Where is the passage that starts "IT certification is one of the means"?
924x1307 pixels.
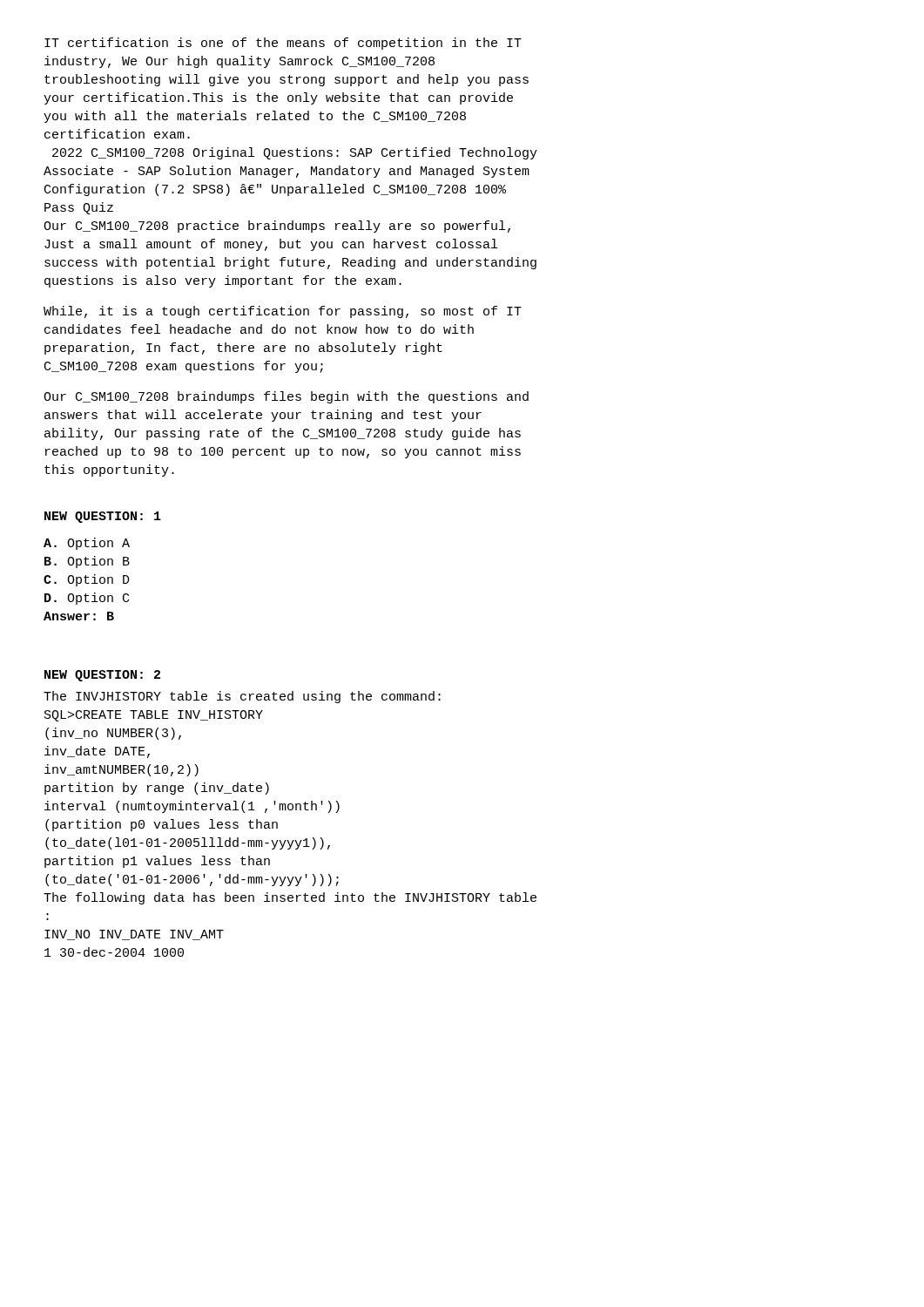click(290, 163)
